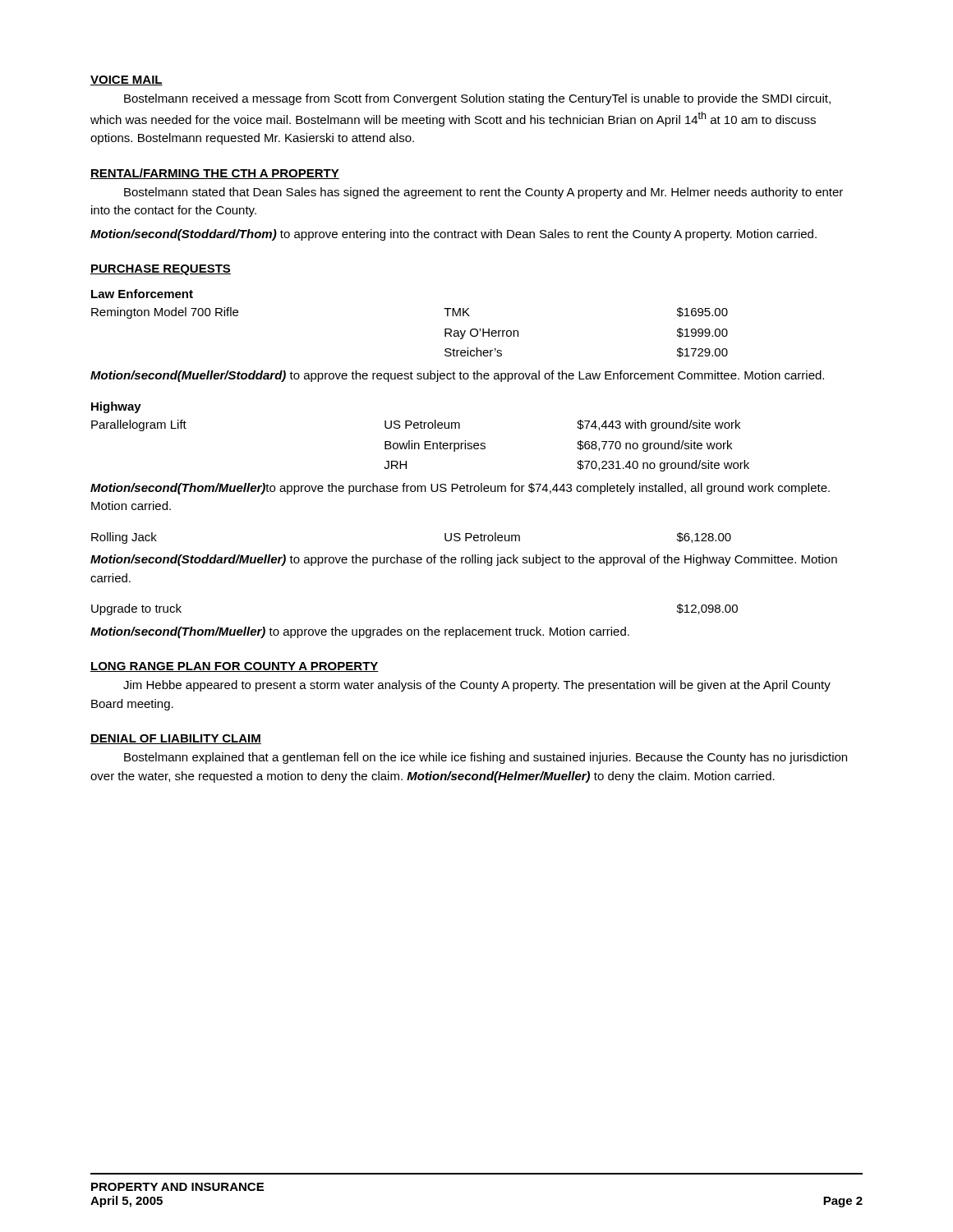953x1232 pixels.
Task: Locate the block of text that opens with "Bostelmann explained that a gentleman fell"
Action: pos(469,766)
